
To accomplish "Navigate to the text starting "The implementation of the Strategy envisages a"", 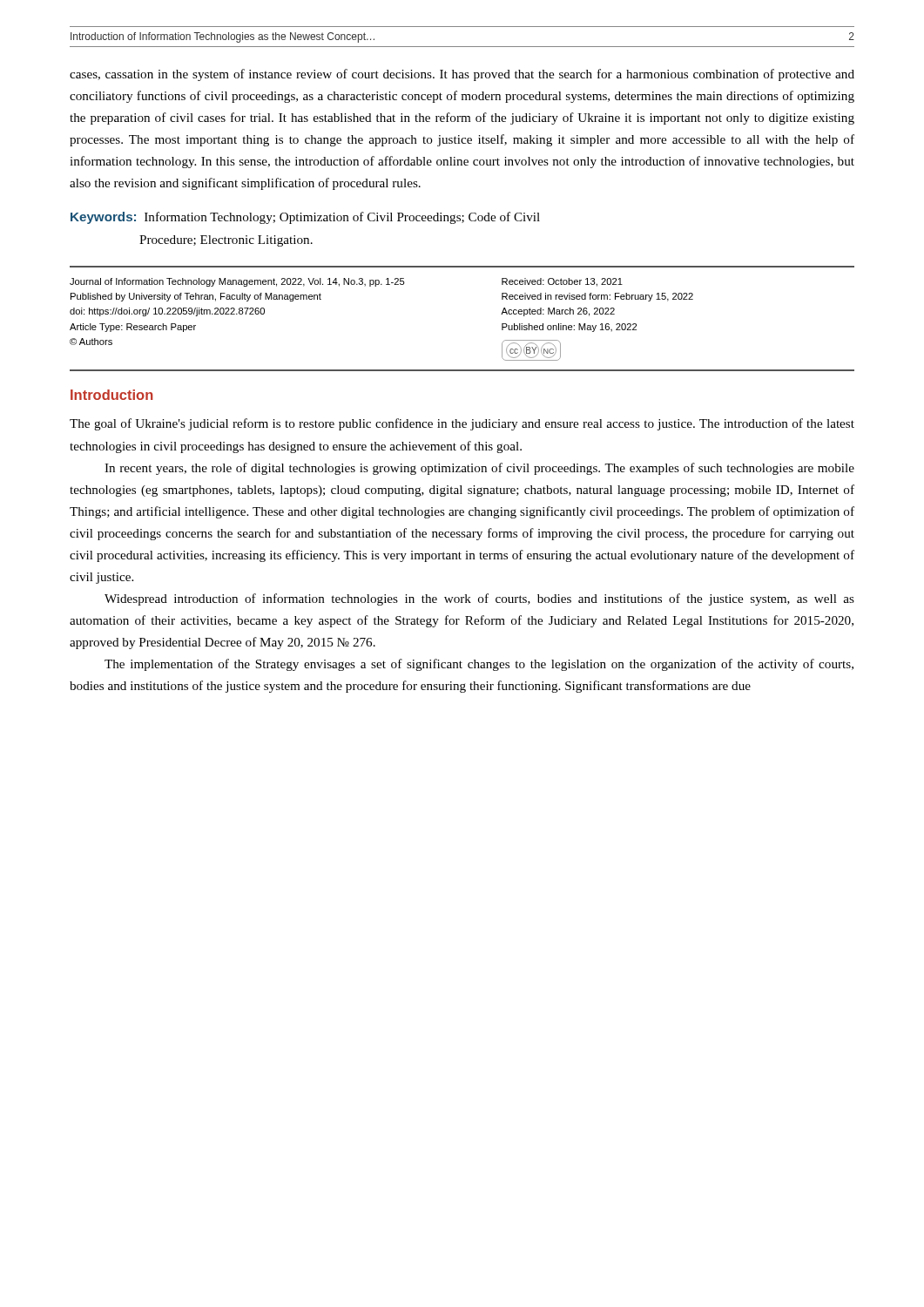I will pos(462,675).
